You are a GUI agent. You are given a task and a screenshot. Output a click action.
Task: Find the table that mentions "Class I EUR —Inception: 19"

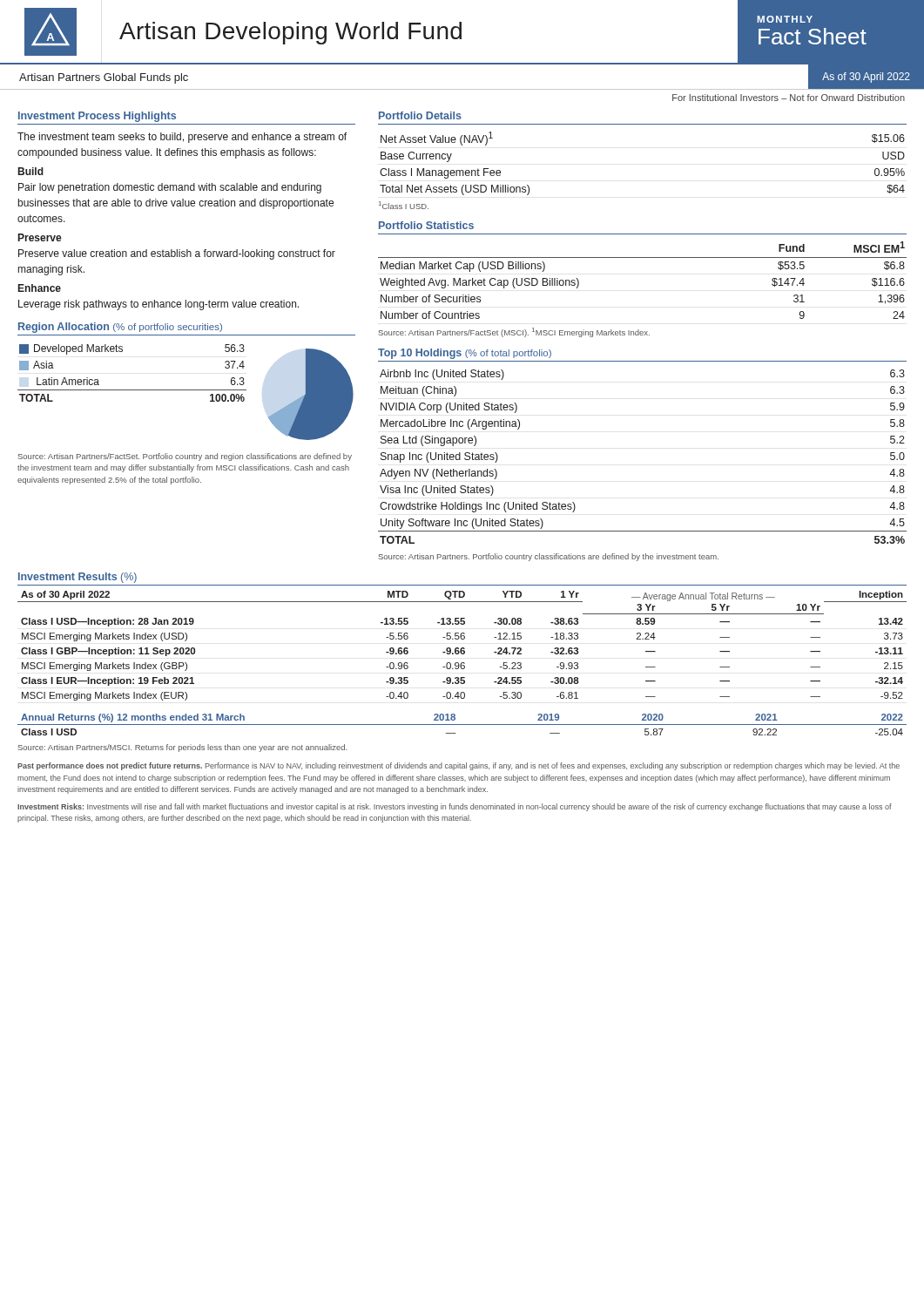(462, 645)
